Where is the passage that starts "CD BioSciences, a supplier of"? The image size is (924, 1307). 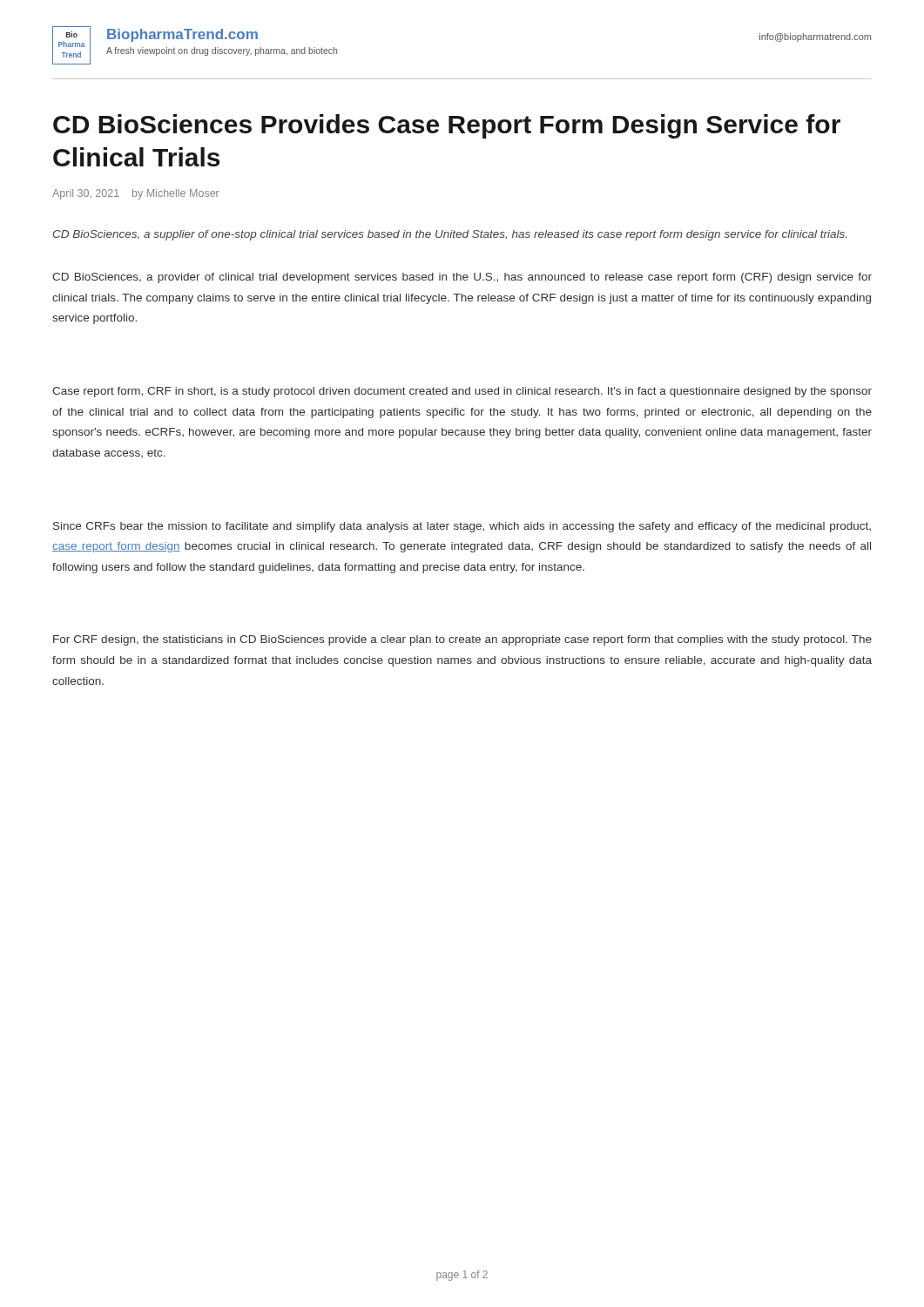pos(450,234)
